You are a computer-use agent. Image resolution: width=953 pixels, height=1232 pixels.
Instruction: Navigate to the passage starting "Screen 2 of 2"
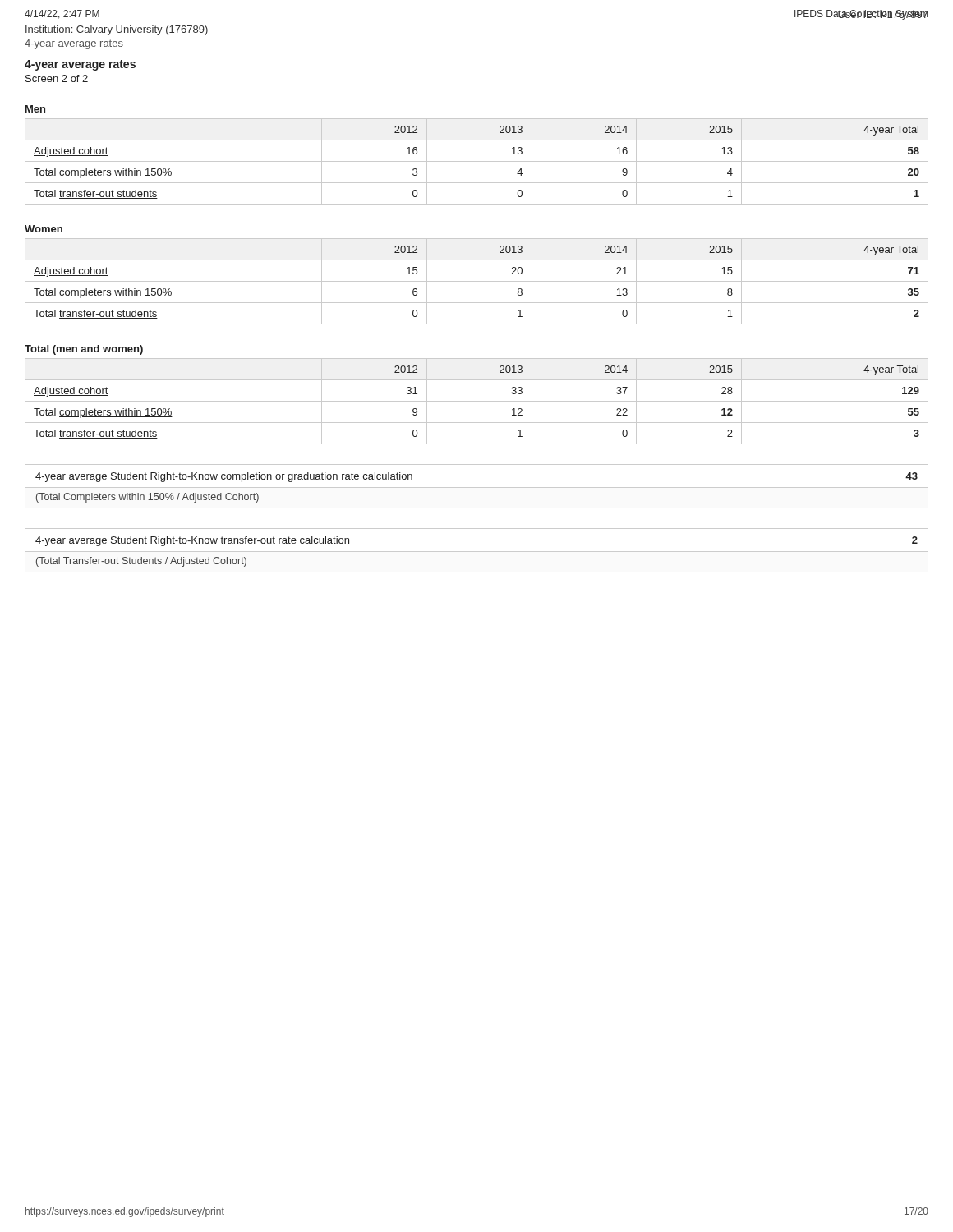coord(56,78)
